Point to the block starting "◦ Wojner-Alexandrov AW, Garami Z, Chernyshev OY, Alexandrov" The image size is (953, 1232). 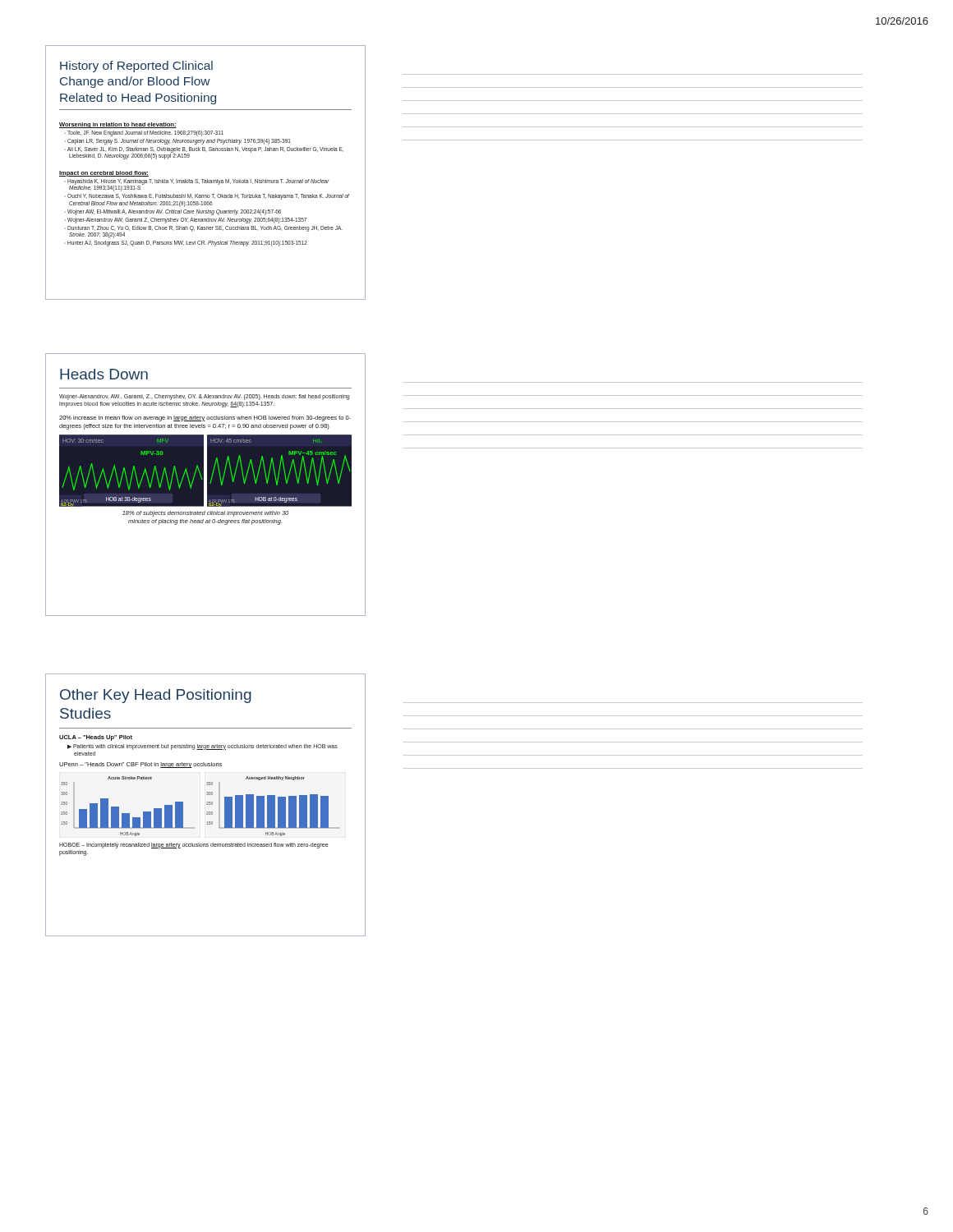click(x=185, y=219)
